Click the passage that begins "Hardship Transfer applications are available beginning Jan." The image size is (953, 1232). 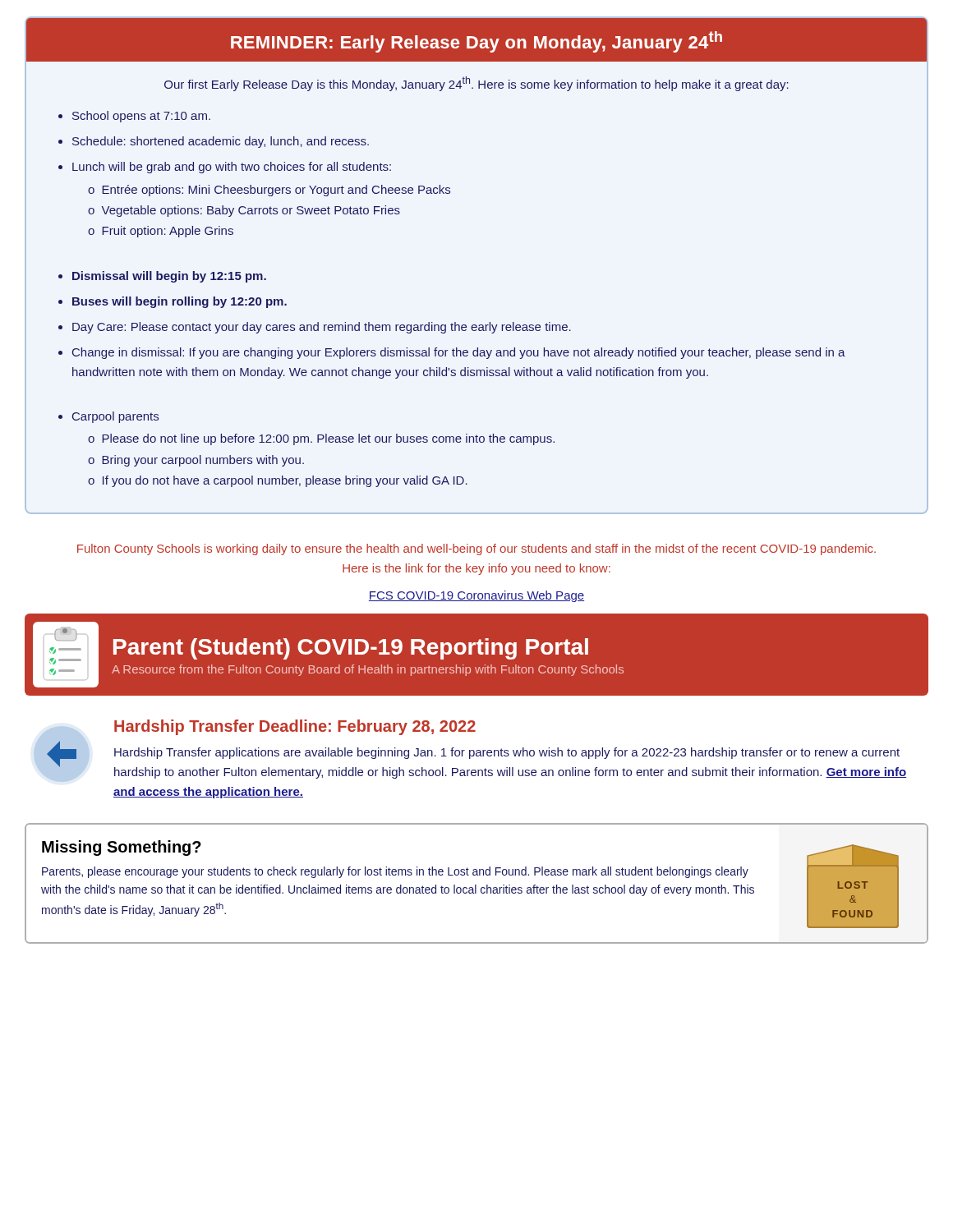(x=510, y=772)
